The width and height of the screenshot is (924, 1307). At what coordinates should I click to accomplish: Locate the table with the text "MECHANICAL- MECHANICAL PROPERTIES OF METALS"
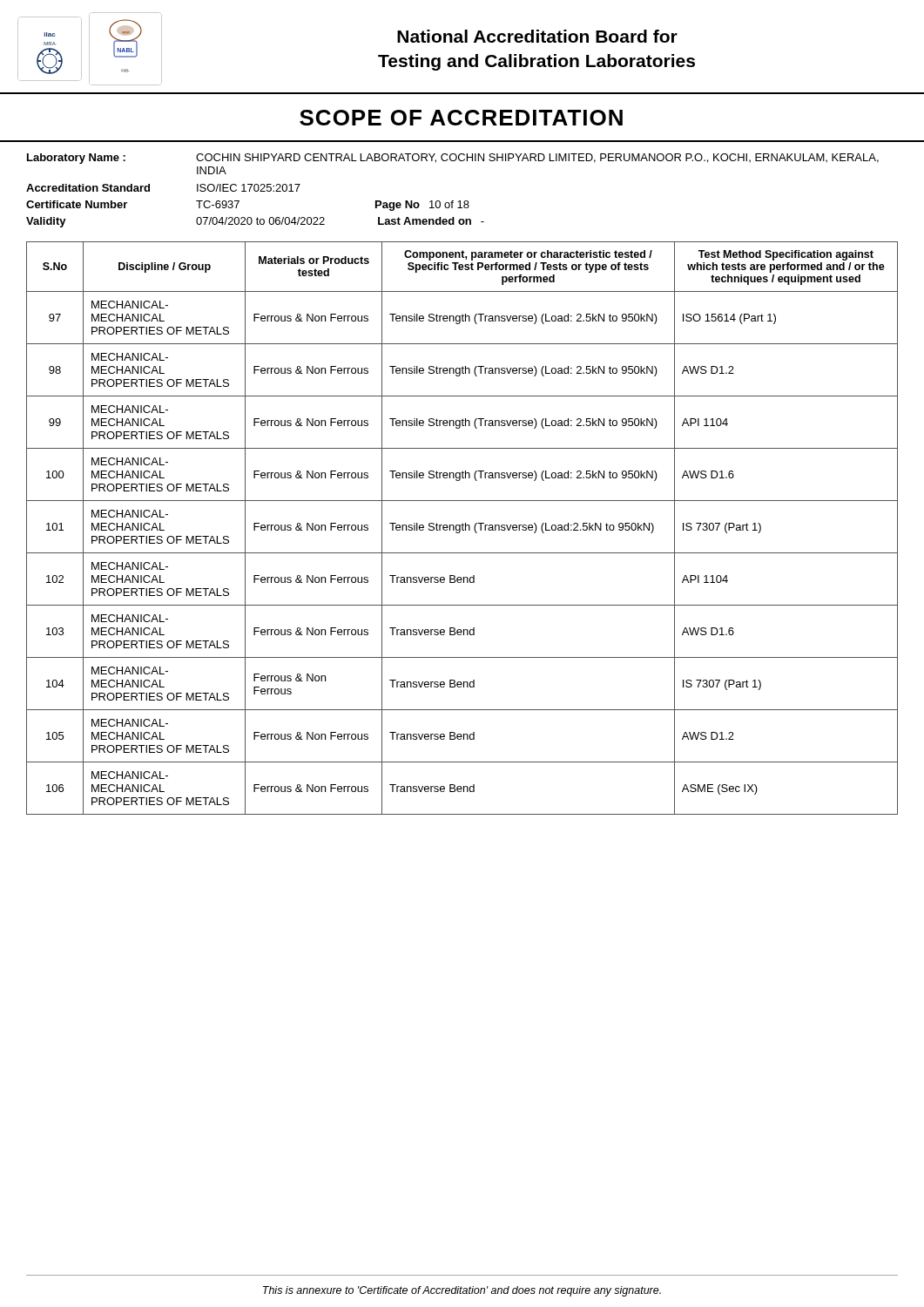(462, 529)
